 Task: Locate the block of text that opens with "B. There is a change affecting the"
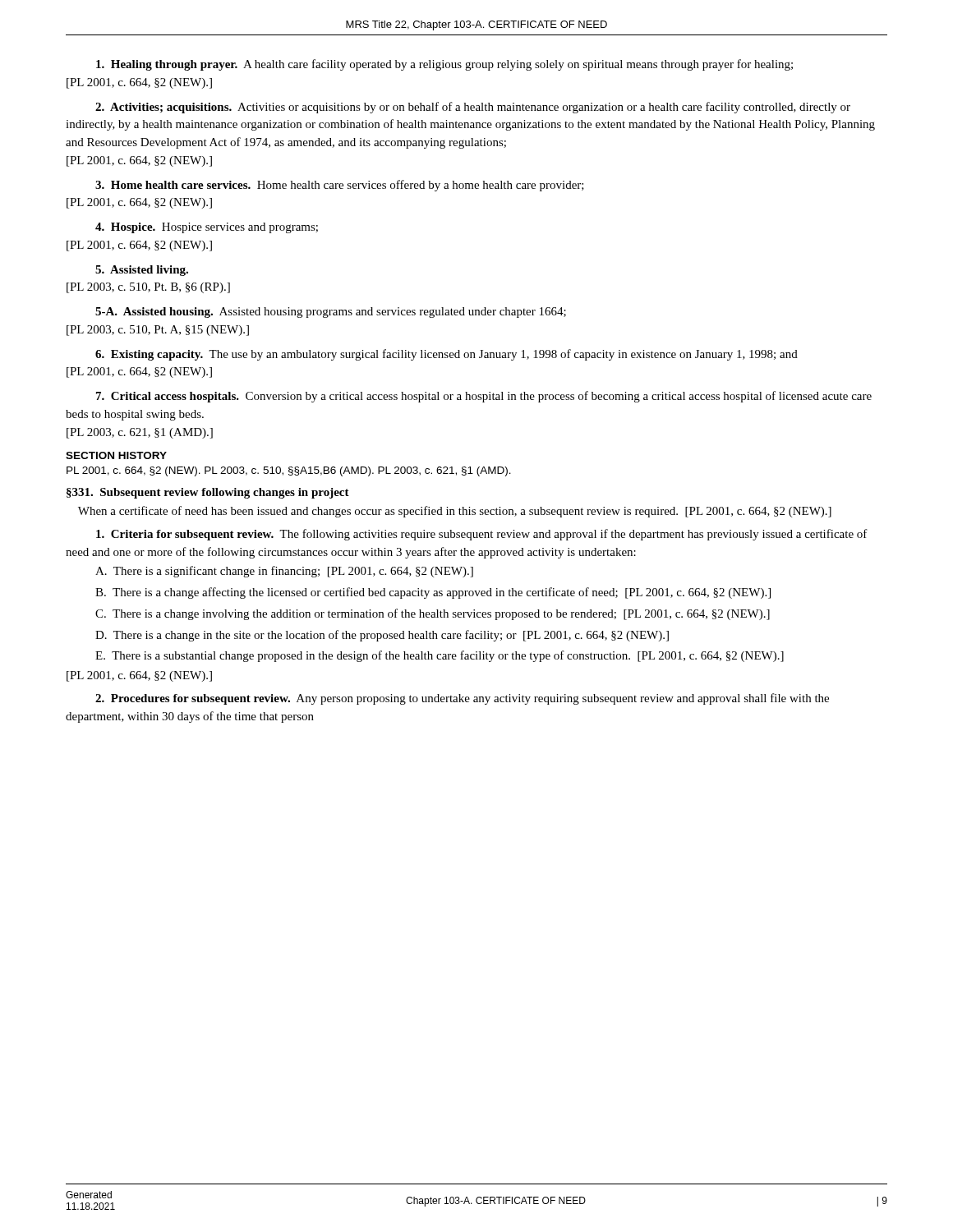point(433,592)
